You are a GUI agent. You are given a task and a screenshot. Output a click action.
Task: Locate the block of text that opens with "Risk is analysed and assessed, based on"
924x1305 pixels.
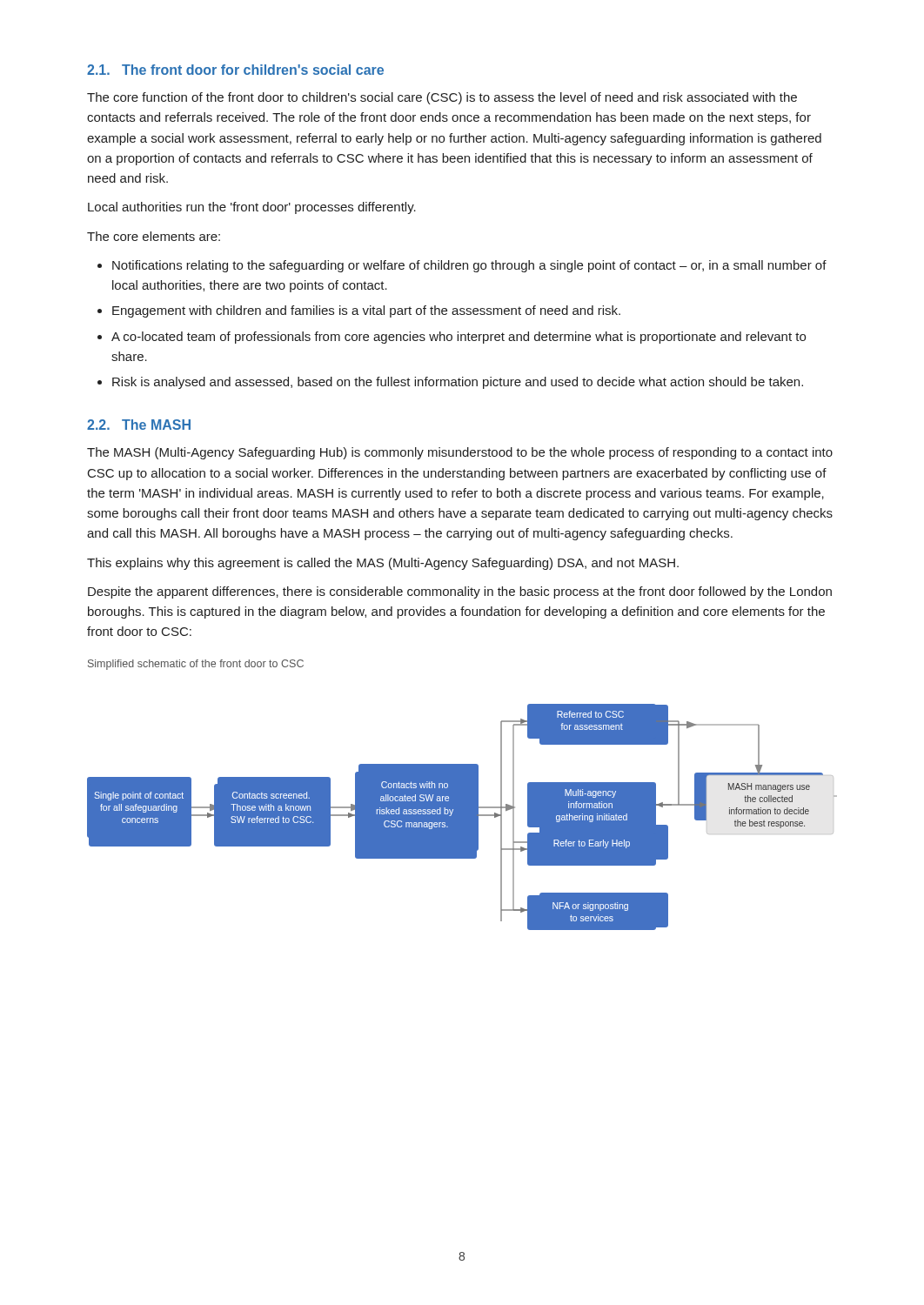458,382
